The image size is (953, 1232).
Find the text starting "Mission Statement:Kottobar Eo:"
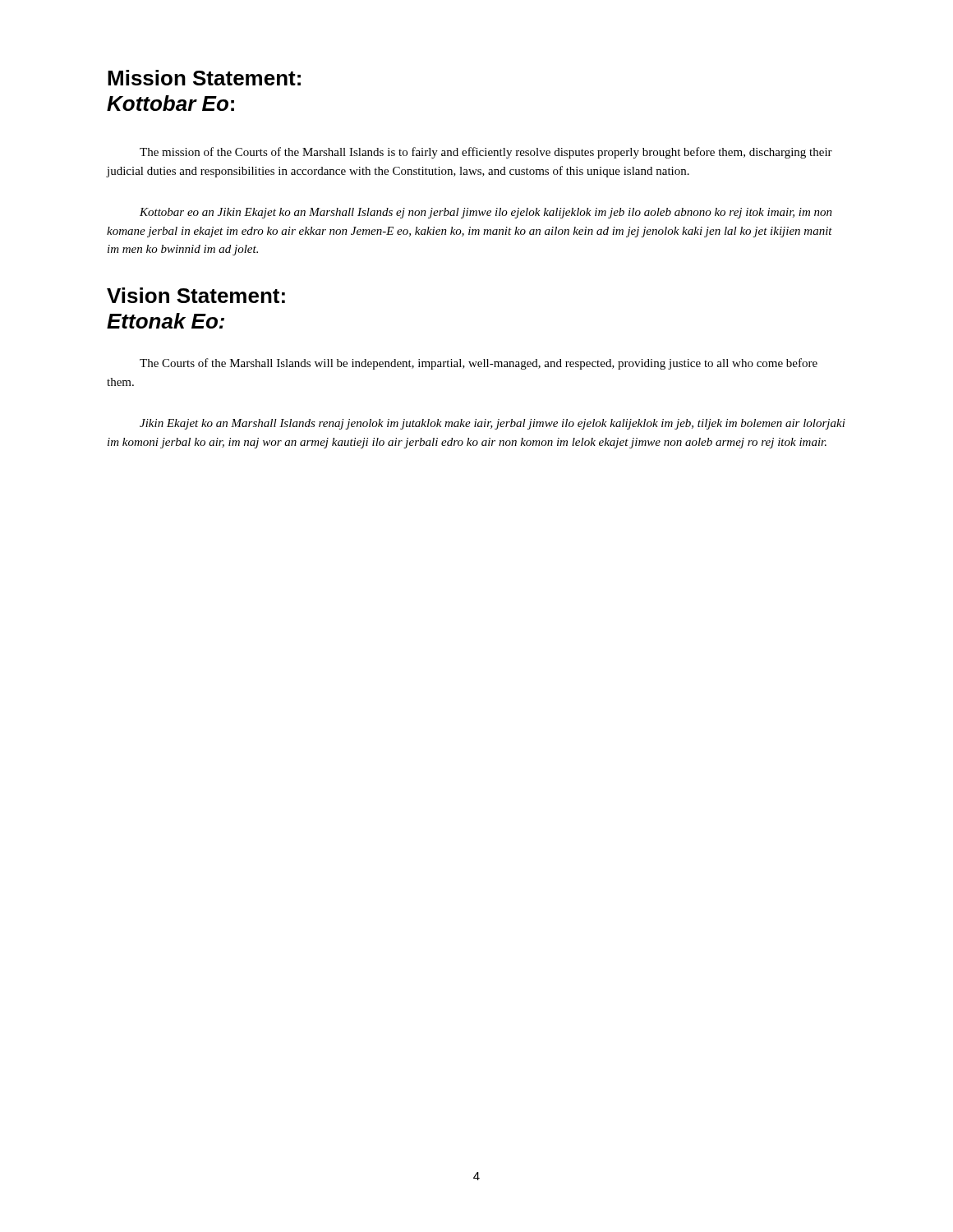[204, 78]
